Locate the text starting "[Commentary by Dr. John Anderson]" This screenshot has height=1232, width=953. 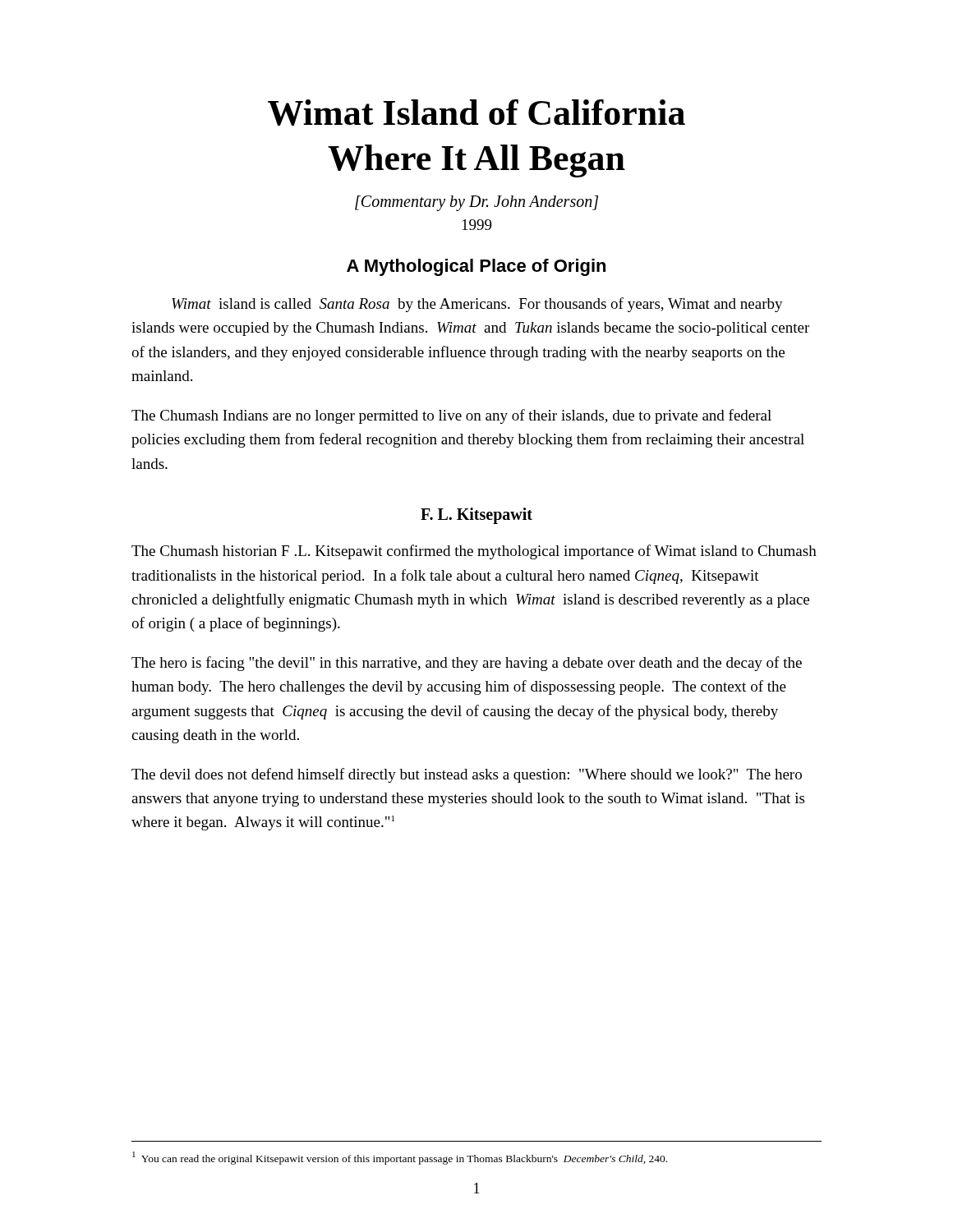pos(476,201)
